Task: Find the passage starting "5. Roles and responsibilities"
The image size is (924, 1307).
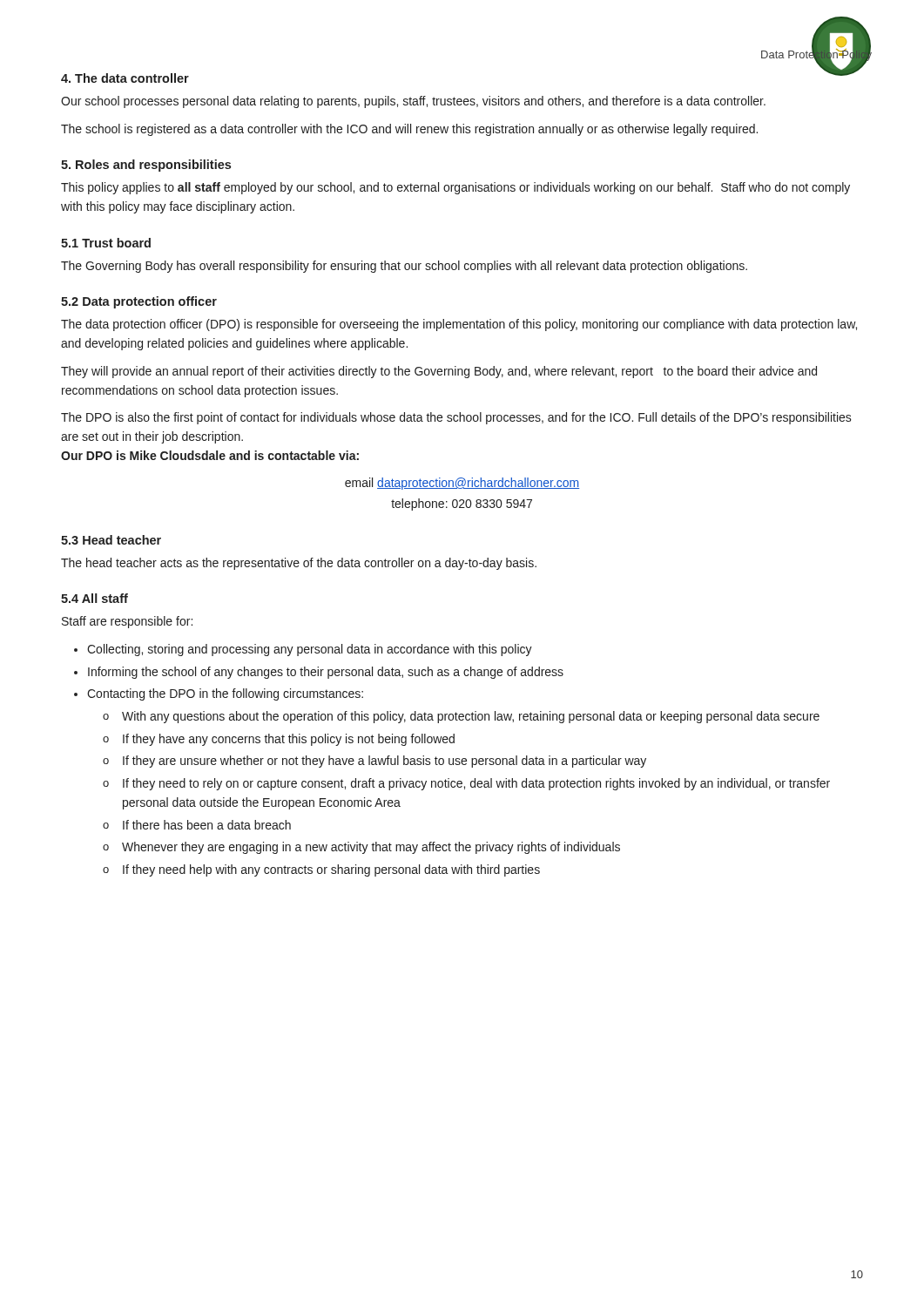Action: click(x=146, y=165)
